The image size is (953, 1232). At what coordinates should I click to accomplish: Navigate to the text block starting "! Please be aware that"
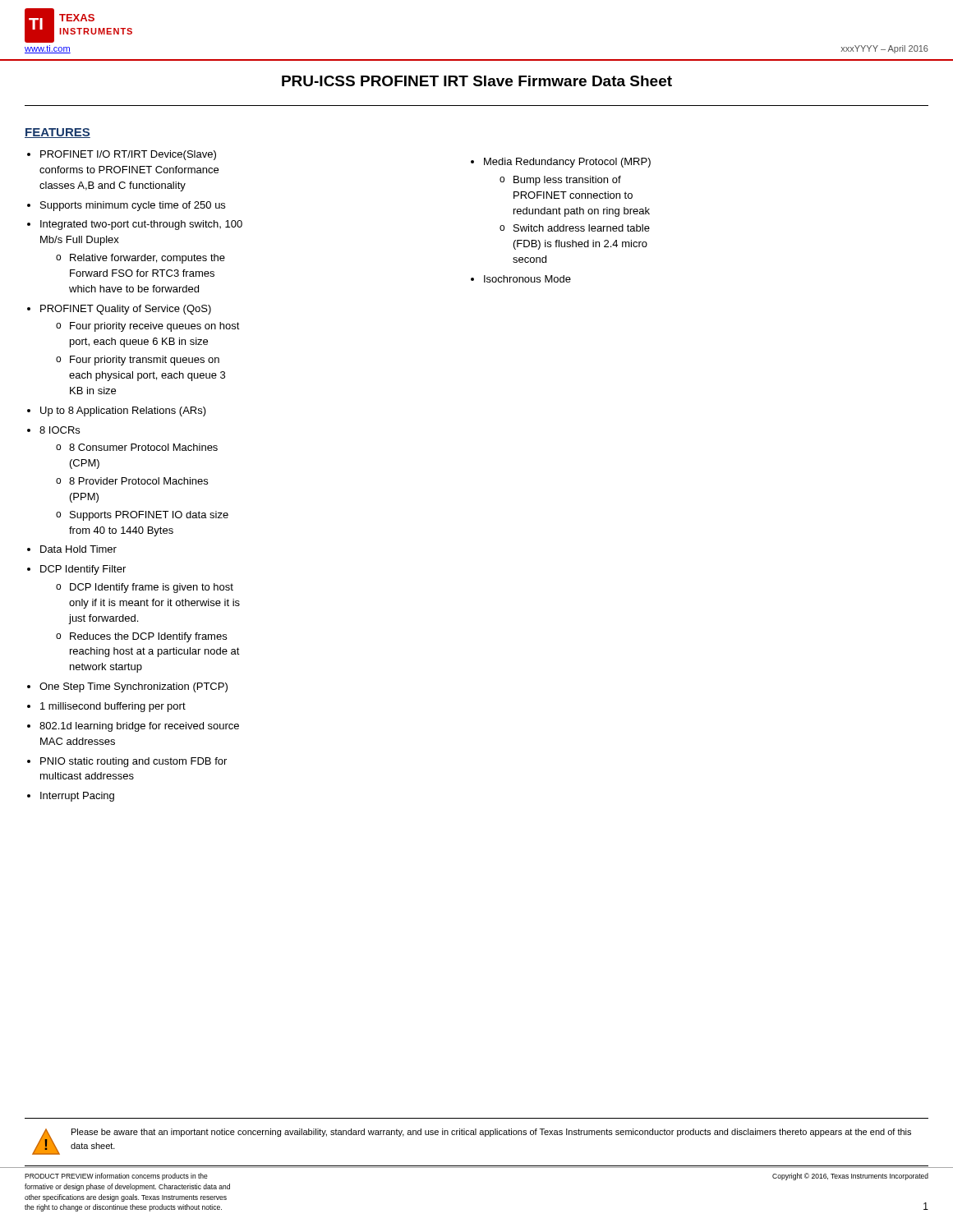(476, 1142)
